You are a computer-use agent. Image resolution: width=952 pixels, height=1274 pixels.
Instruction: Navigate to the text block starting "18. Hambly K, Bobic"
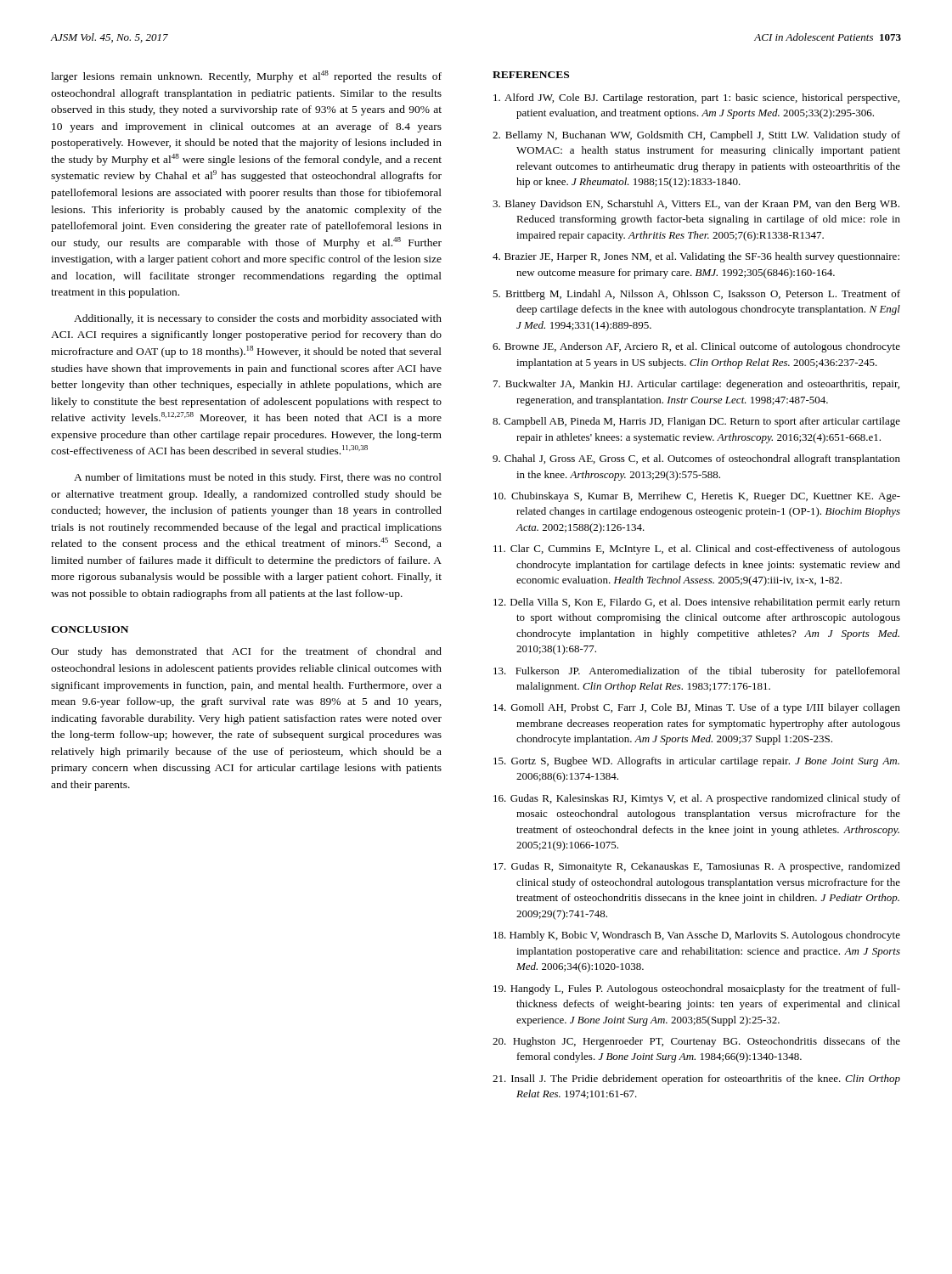tap(696, 951)
